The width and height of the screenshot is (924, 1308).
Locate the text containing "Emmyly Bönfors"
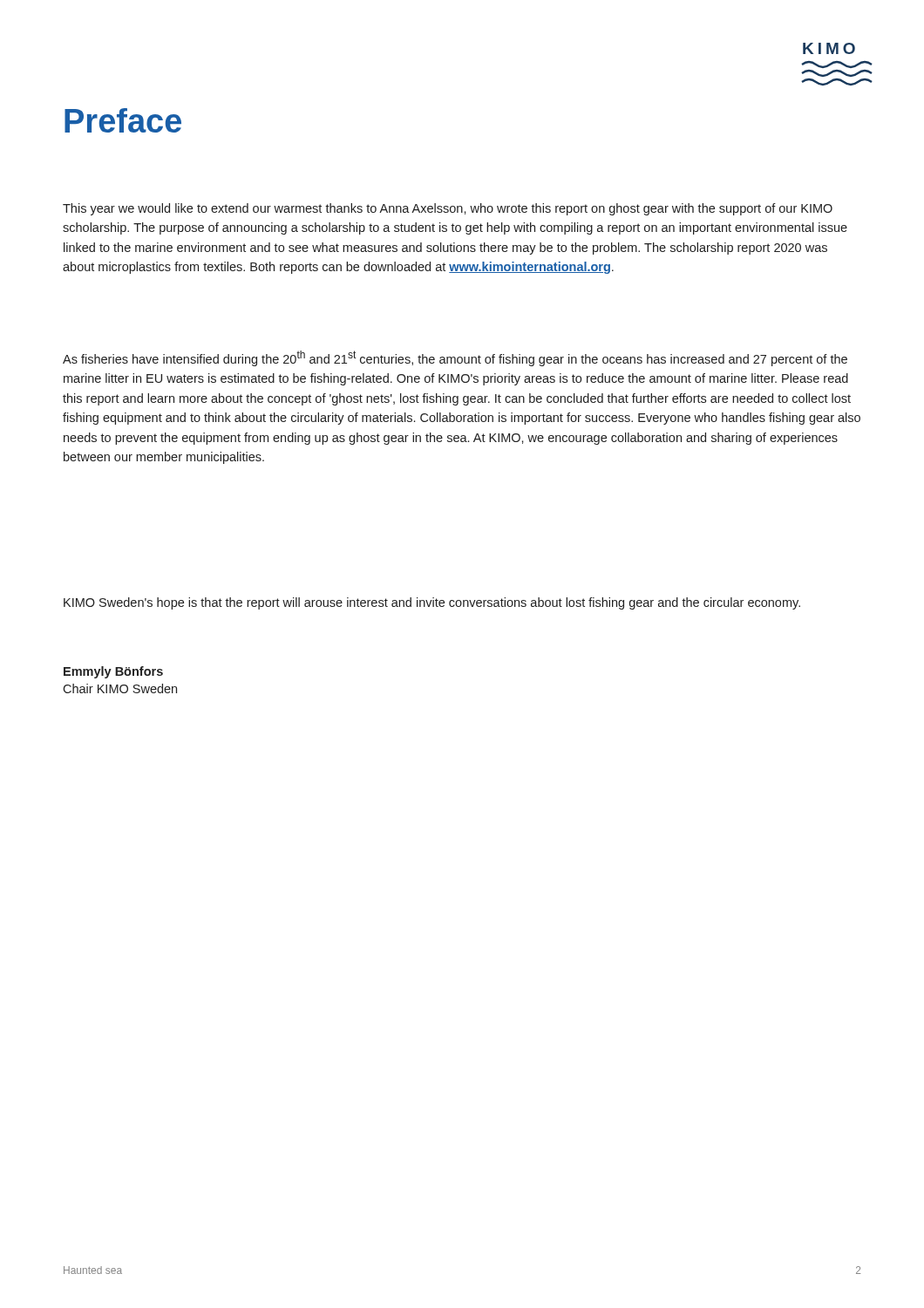[x=113, y=671]
